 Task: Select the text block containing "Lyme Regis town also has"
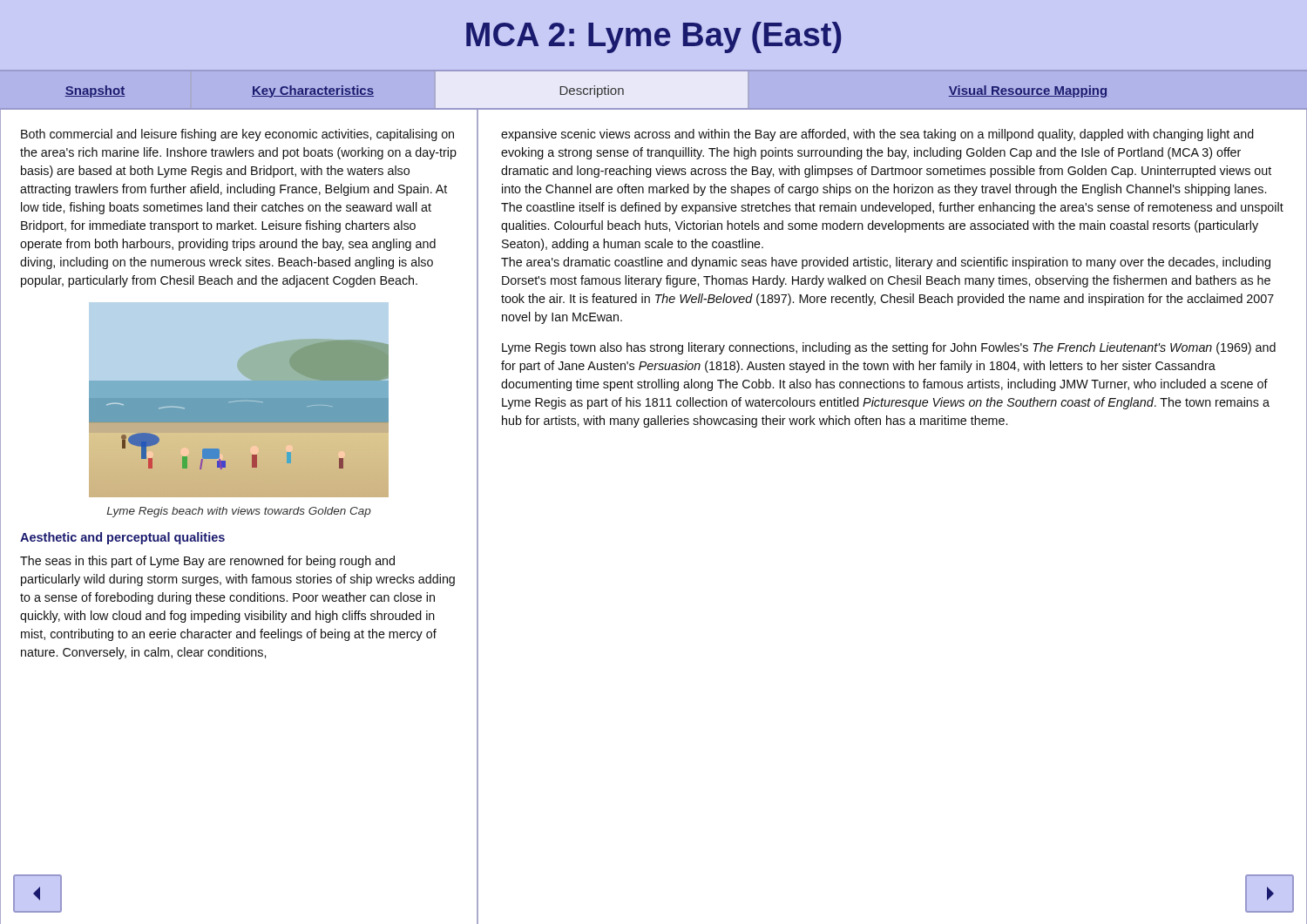coord(888,384)
